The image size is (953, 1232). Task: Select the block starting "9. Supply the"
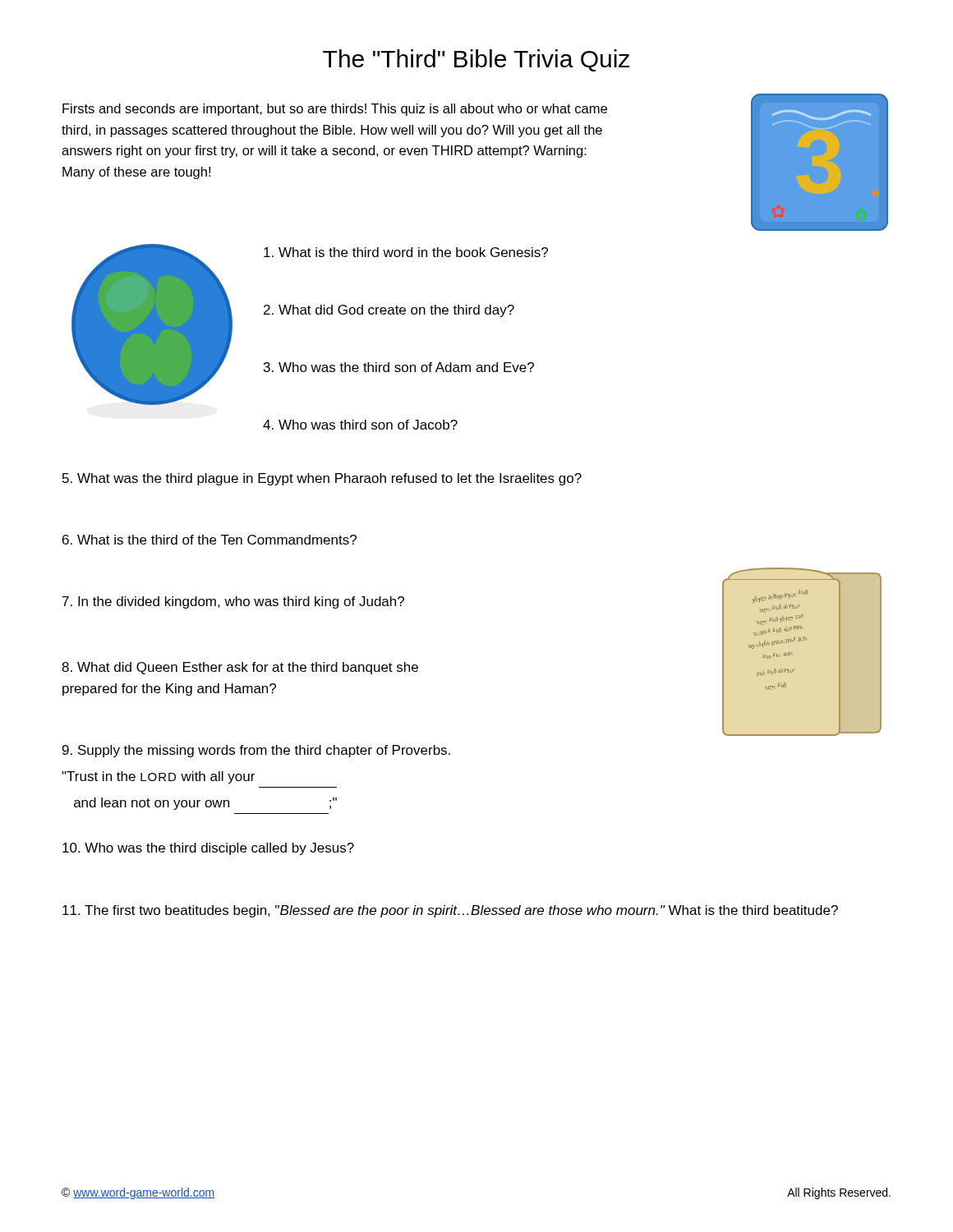pyautogui.click(x=256, y=778)
